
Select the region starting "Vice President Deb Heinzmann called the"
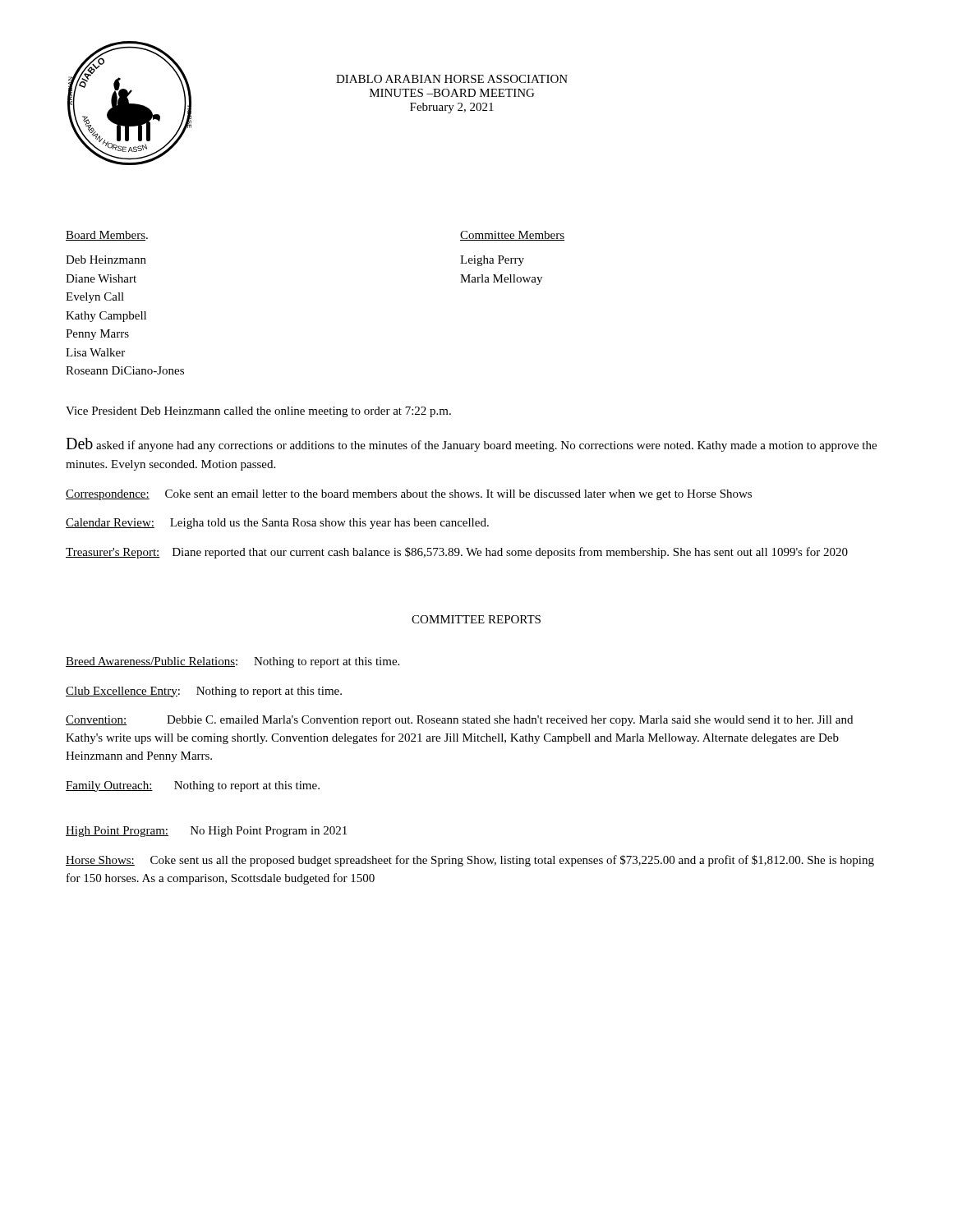click(259, 411)
